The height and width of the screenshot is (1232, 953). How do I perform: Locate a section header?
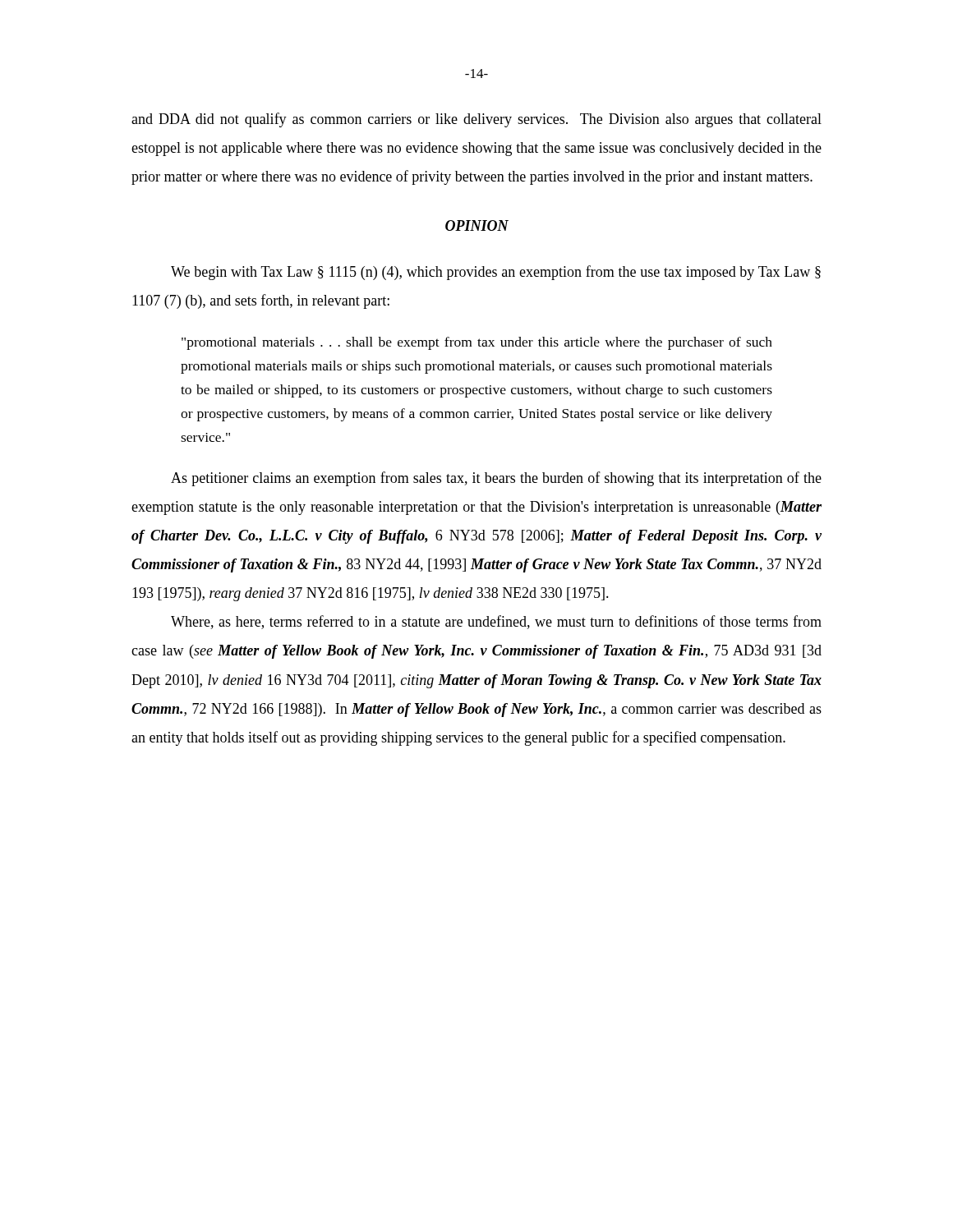click(476, 226)
